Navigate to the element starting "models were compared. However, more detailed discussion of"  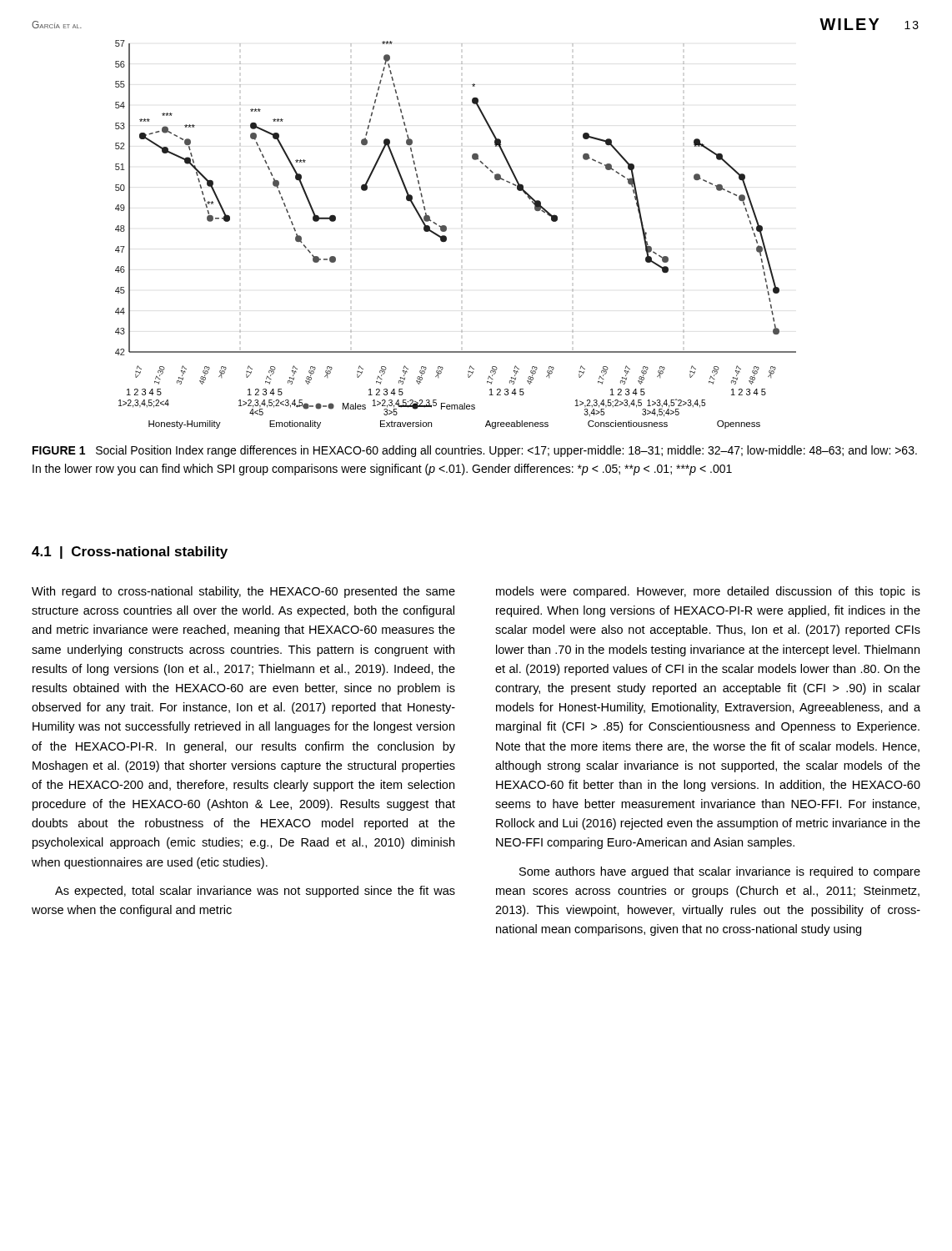[708, 761]
